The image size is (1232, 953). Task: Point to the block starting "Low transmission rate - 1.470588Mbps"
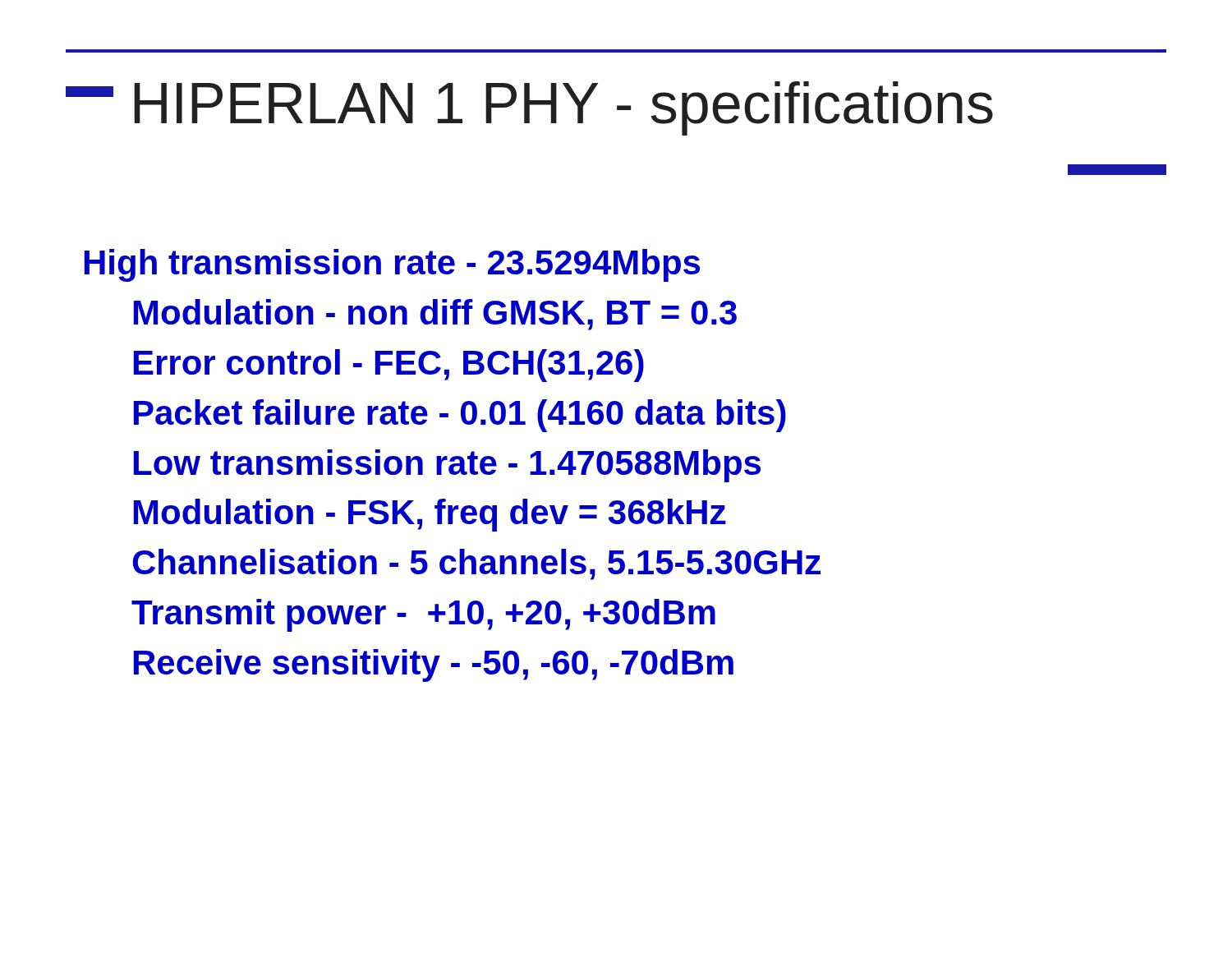[447, 463]
